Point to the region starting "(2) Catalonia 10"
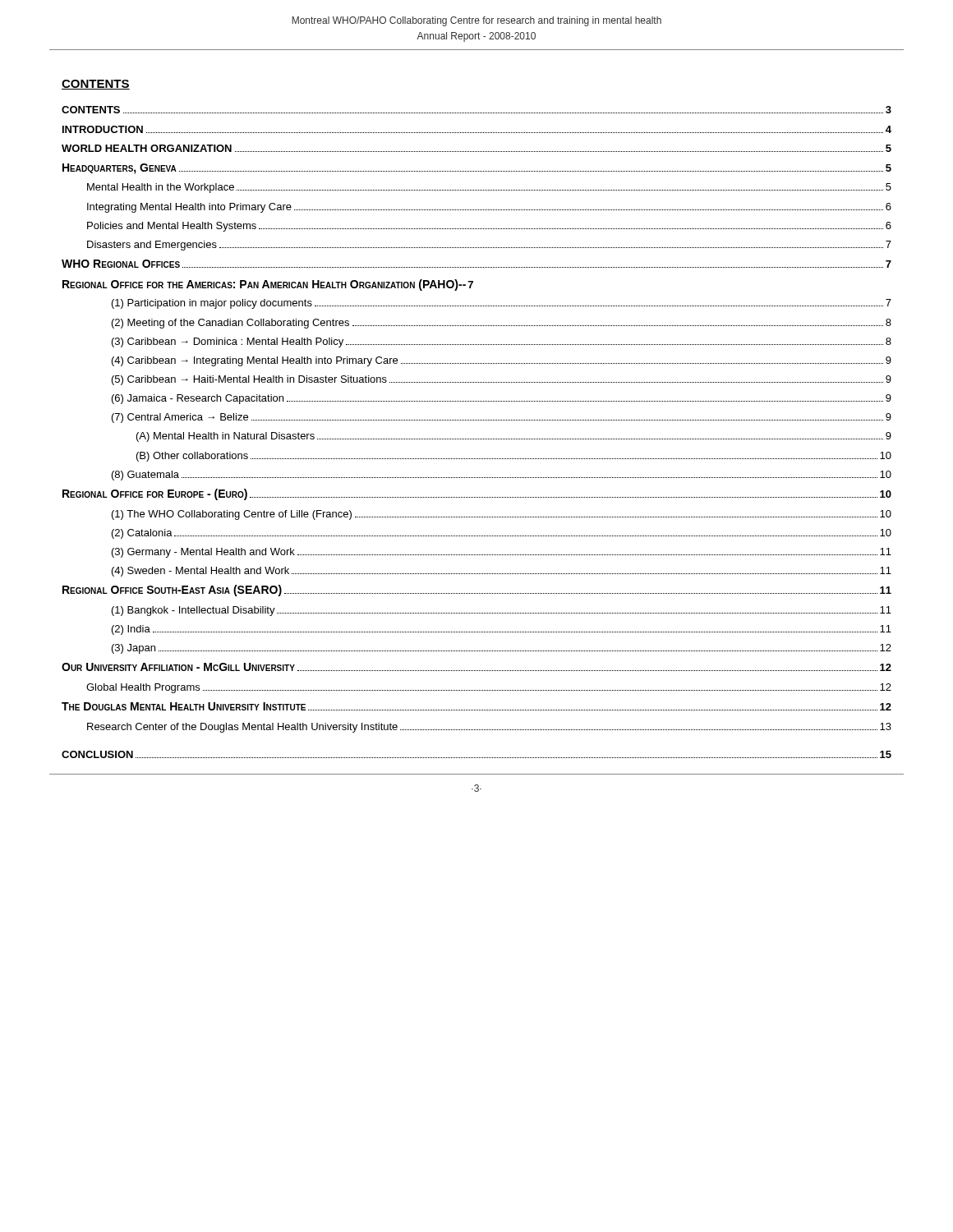The width and height of the screenshot is (953, 1232). pyautogui.click(x=501, y=533)
